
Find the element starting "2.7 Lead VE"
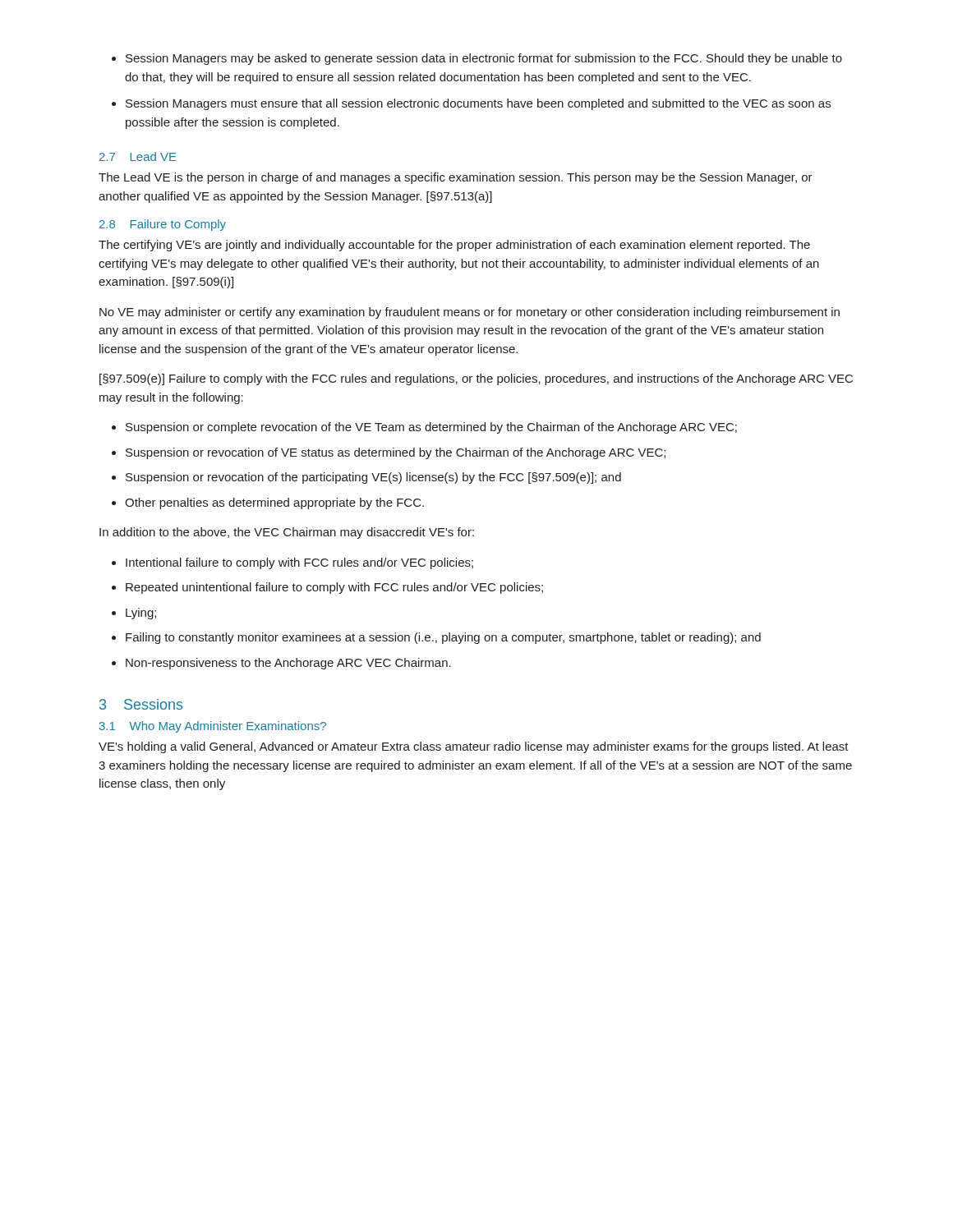138,156
